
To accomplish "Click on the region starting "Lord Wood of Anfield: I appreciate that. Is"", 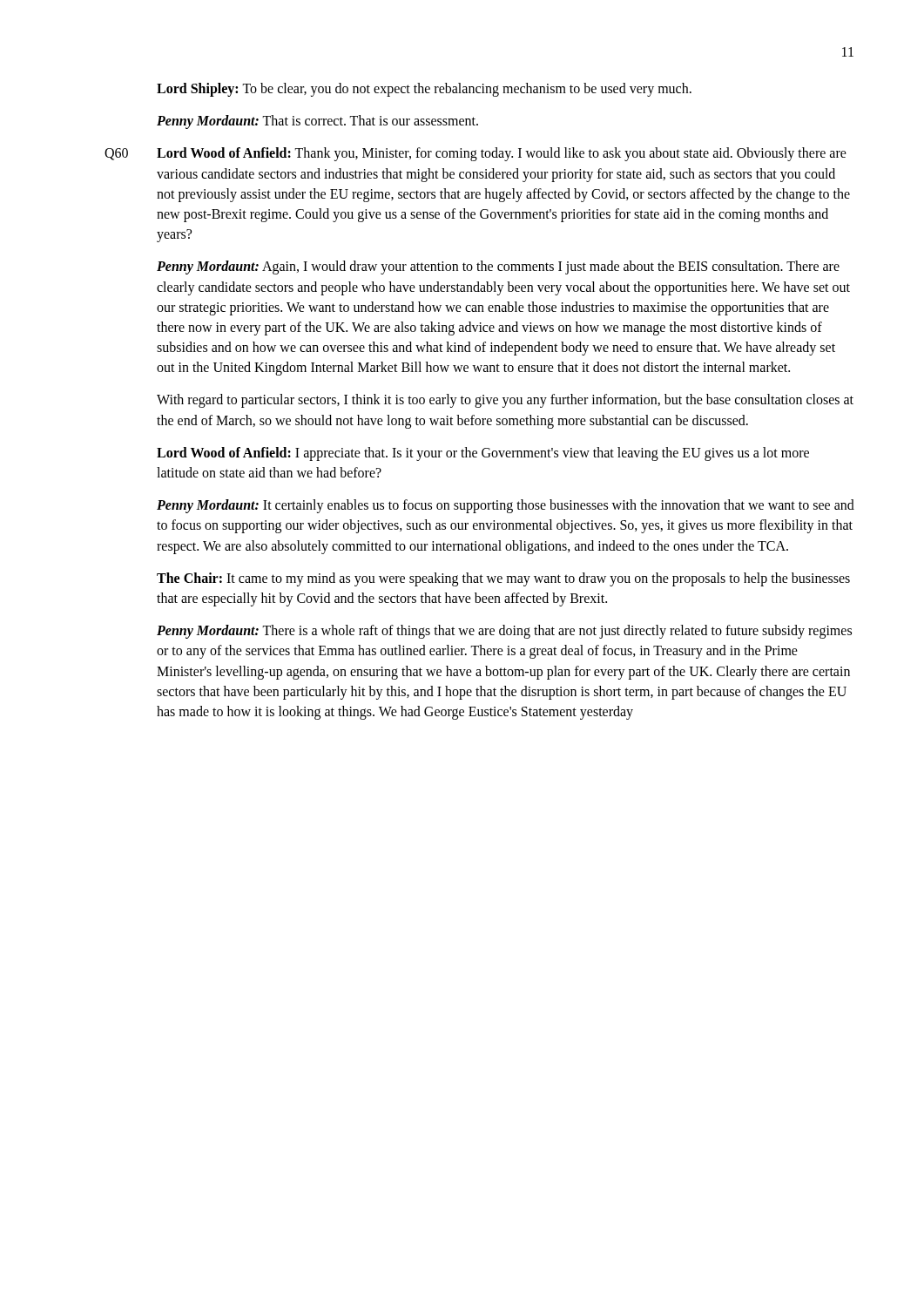I will pos(506,463).
